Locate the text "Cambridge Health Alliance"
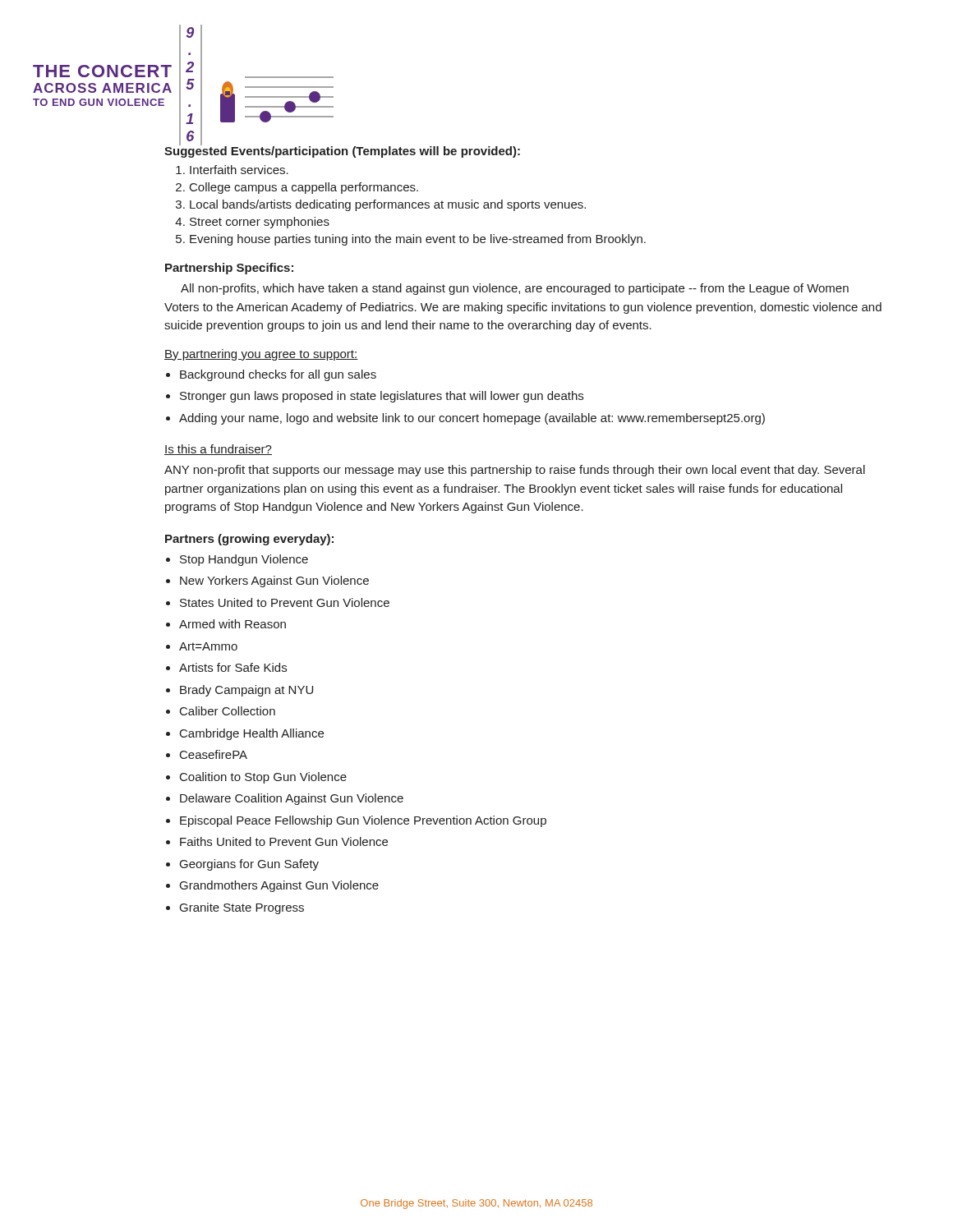The height and width of the screenshot is (1232, 953). pos(252,734)
